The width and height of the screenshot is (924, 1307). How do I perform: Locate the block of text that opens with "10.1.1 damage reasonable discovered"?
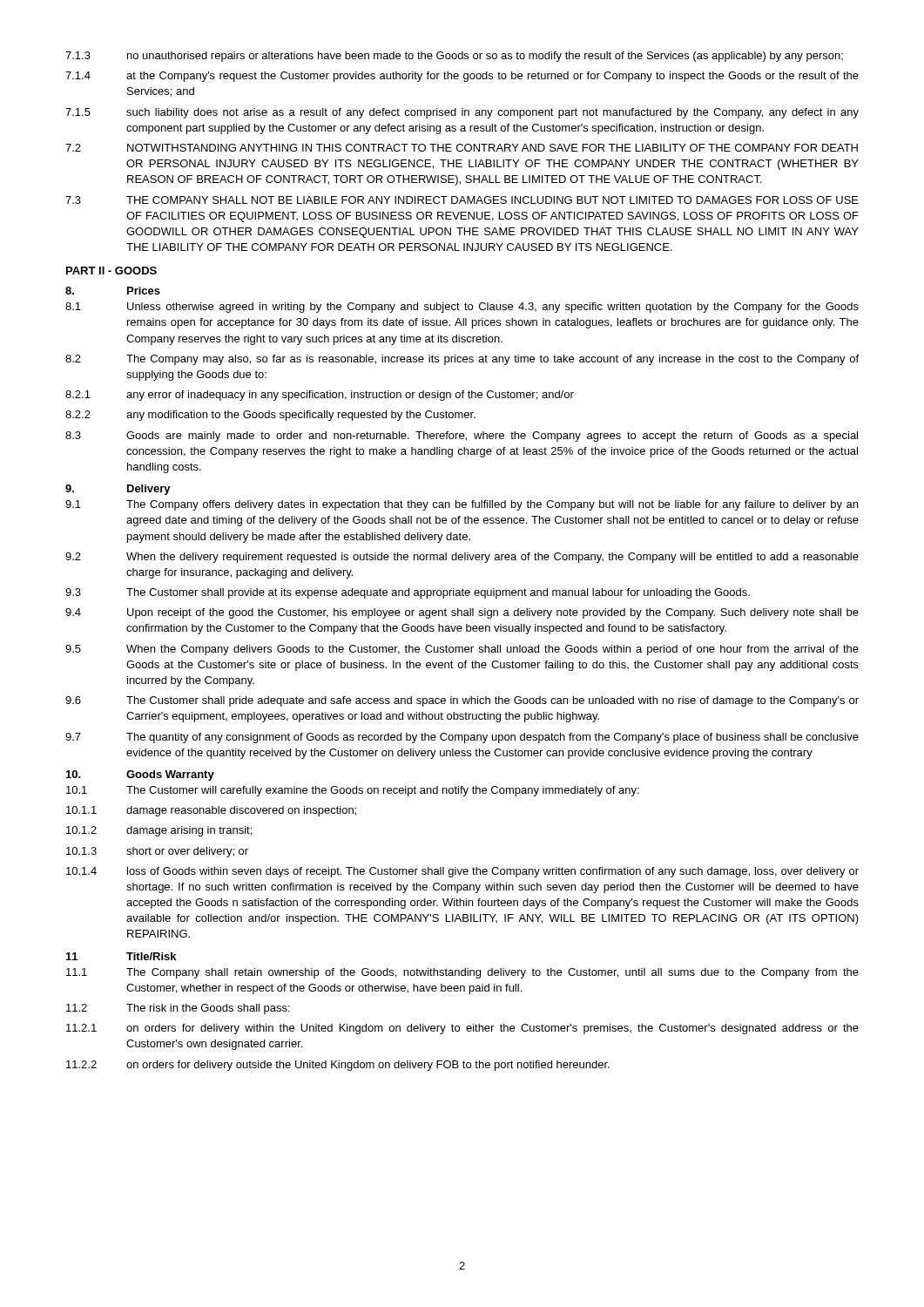211,811
